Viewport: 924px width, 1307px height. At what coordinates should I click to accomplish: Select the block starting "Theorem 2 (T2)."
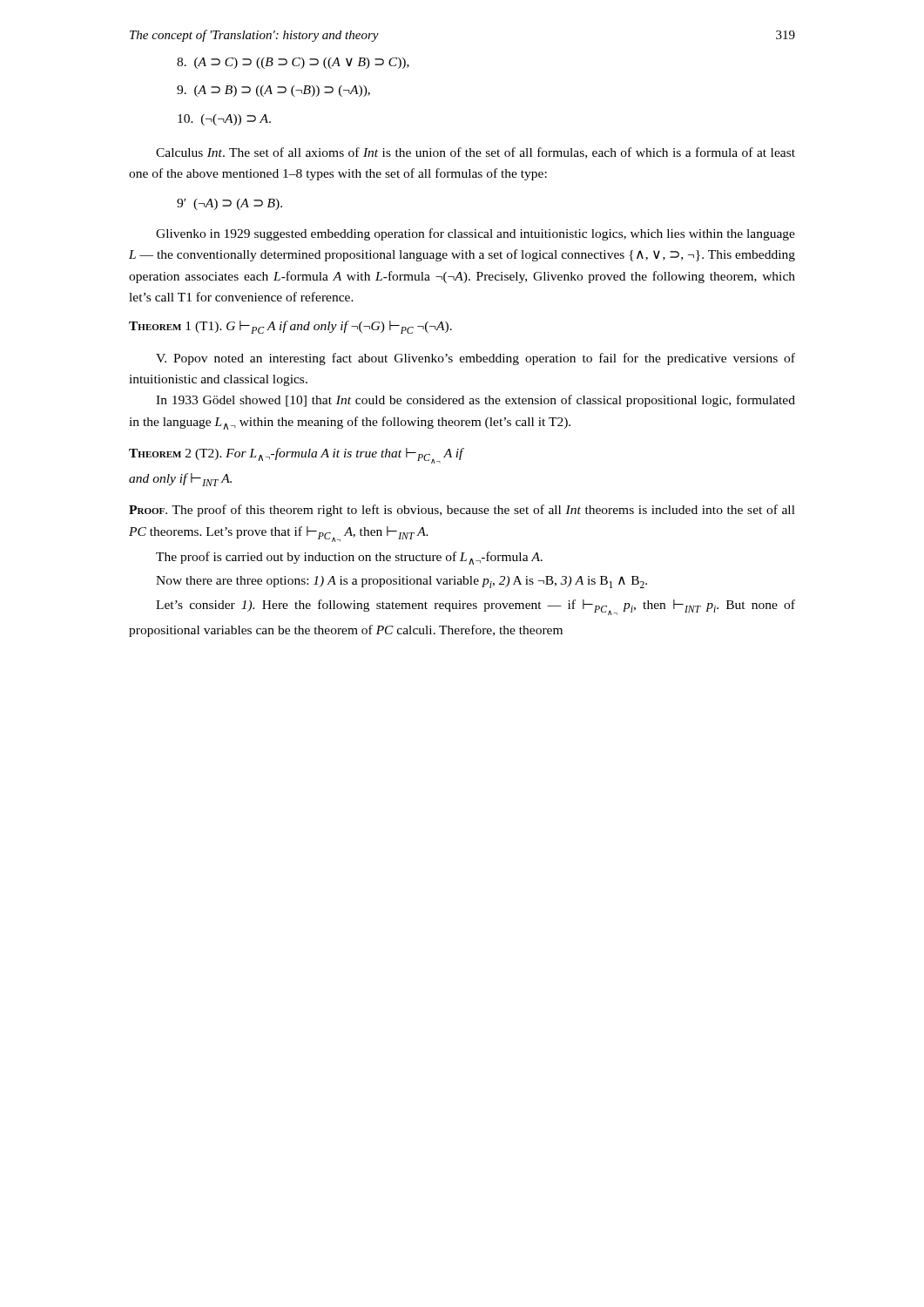point(296,467)
